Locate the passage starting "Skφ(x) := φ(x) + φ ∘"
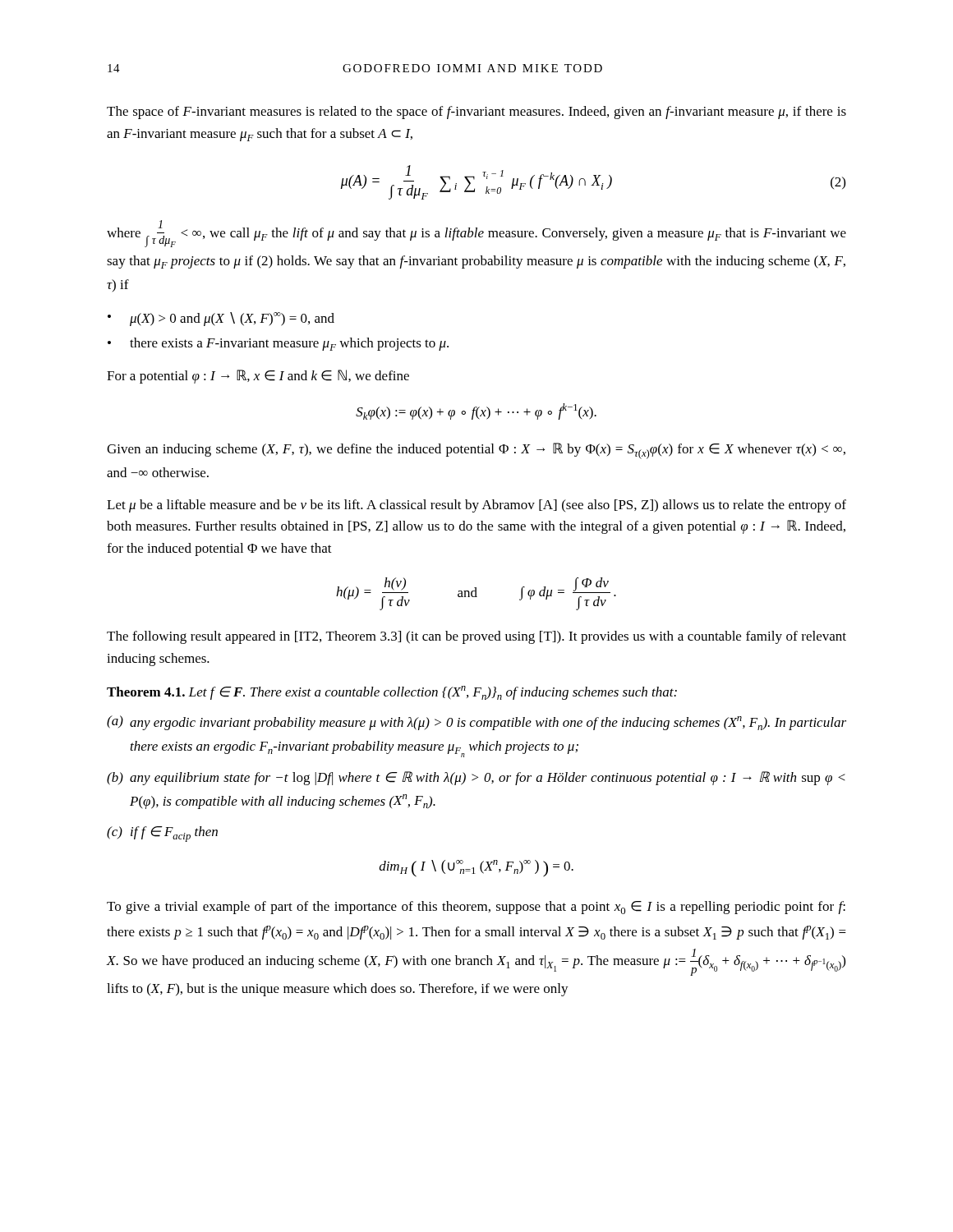The image size is (953, 1232). pos(476,412)
